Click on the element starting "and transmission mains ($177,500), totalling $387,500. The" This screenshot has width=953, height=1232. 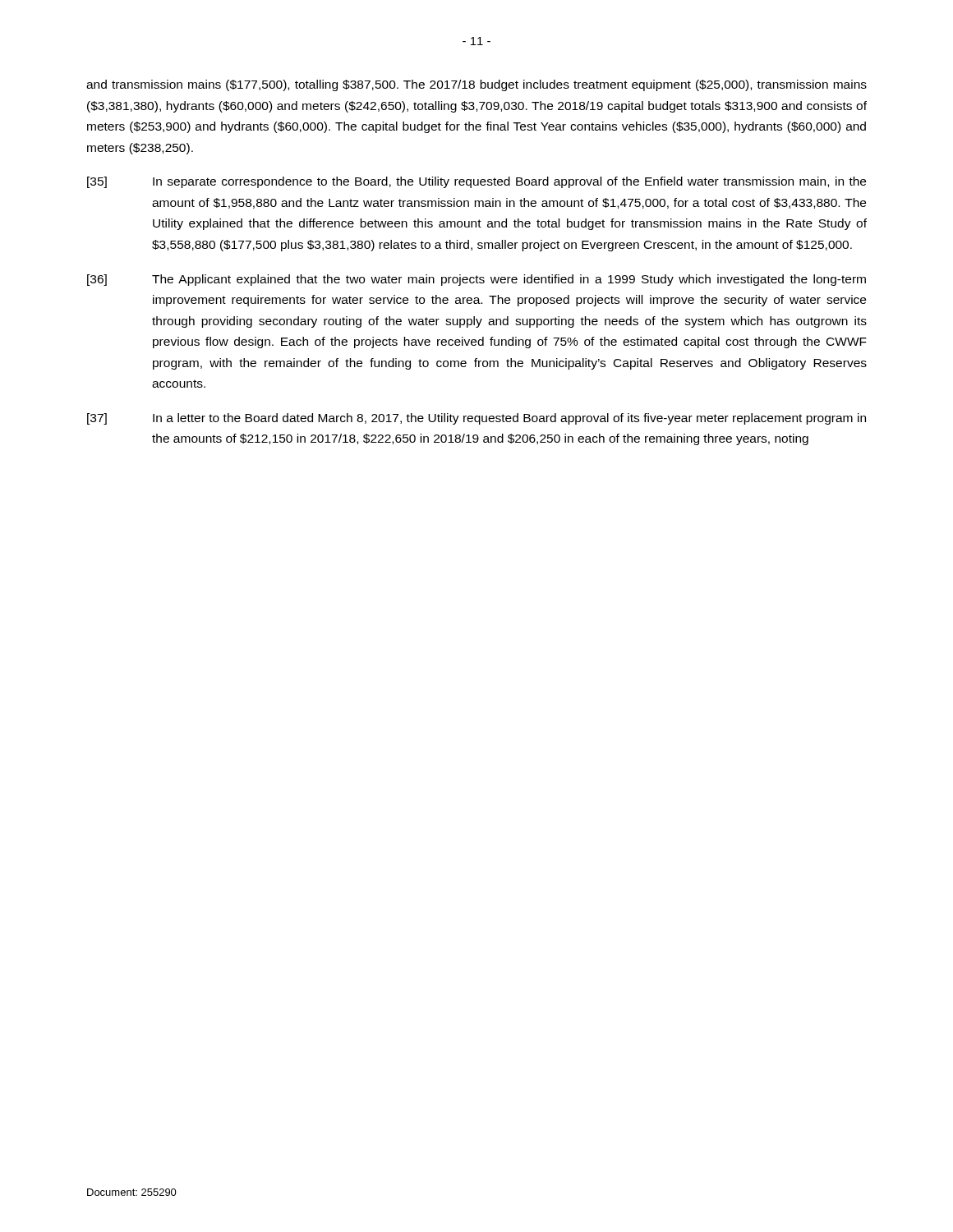(476, 116)
